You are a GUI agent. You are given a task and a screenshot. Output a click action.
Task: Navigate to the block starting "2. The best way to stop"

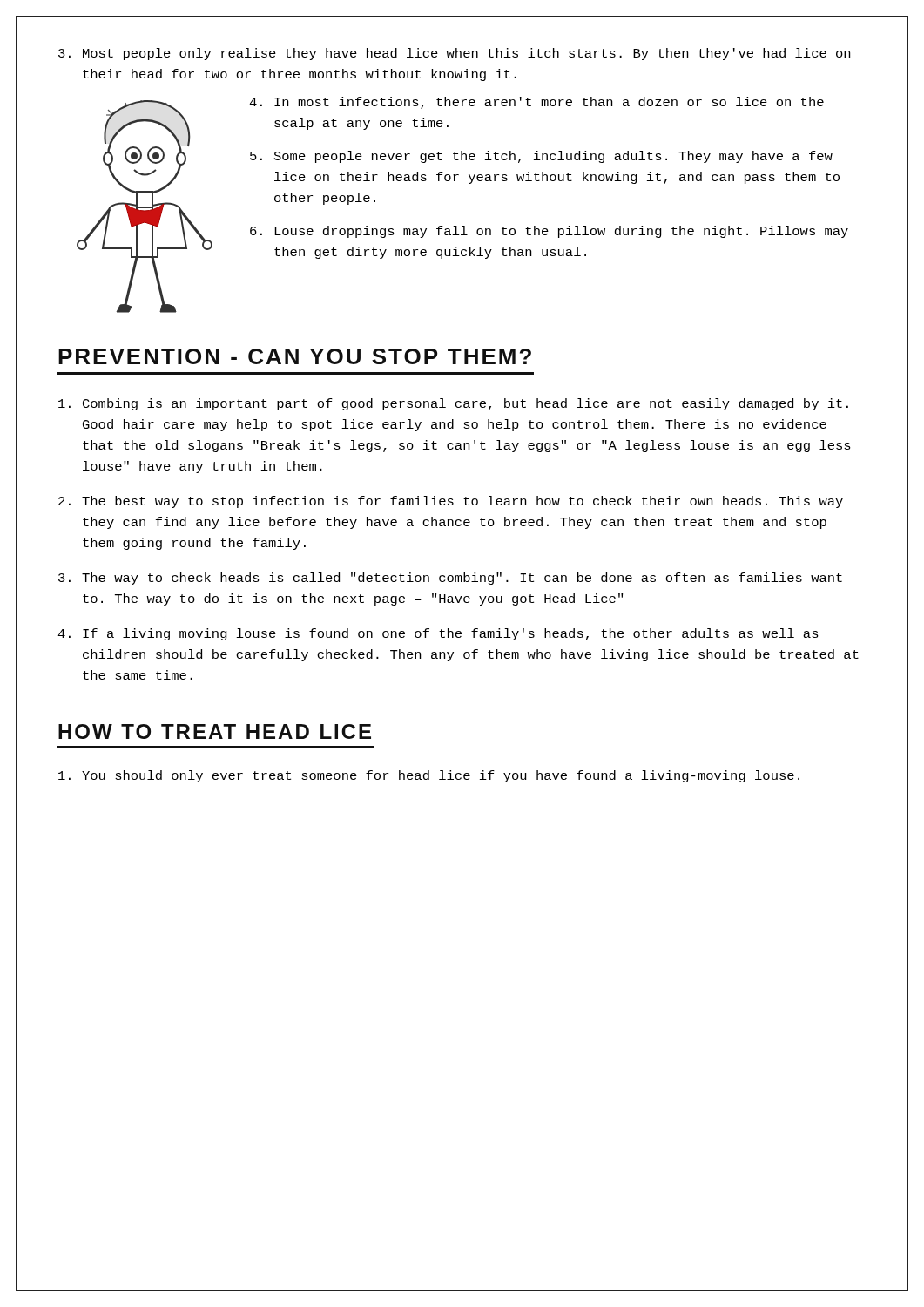(462, 523)
